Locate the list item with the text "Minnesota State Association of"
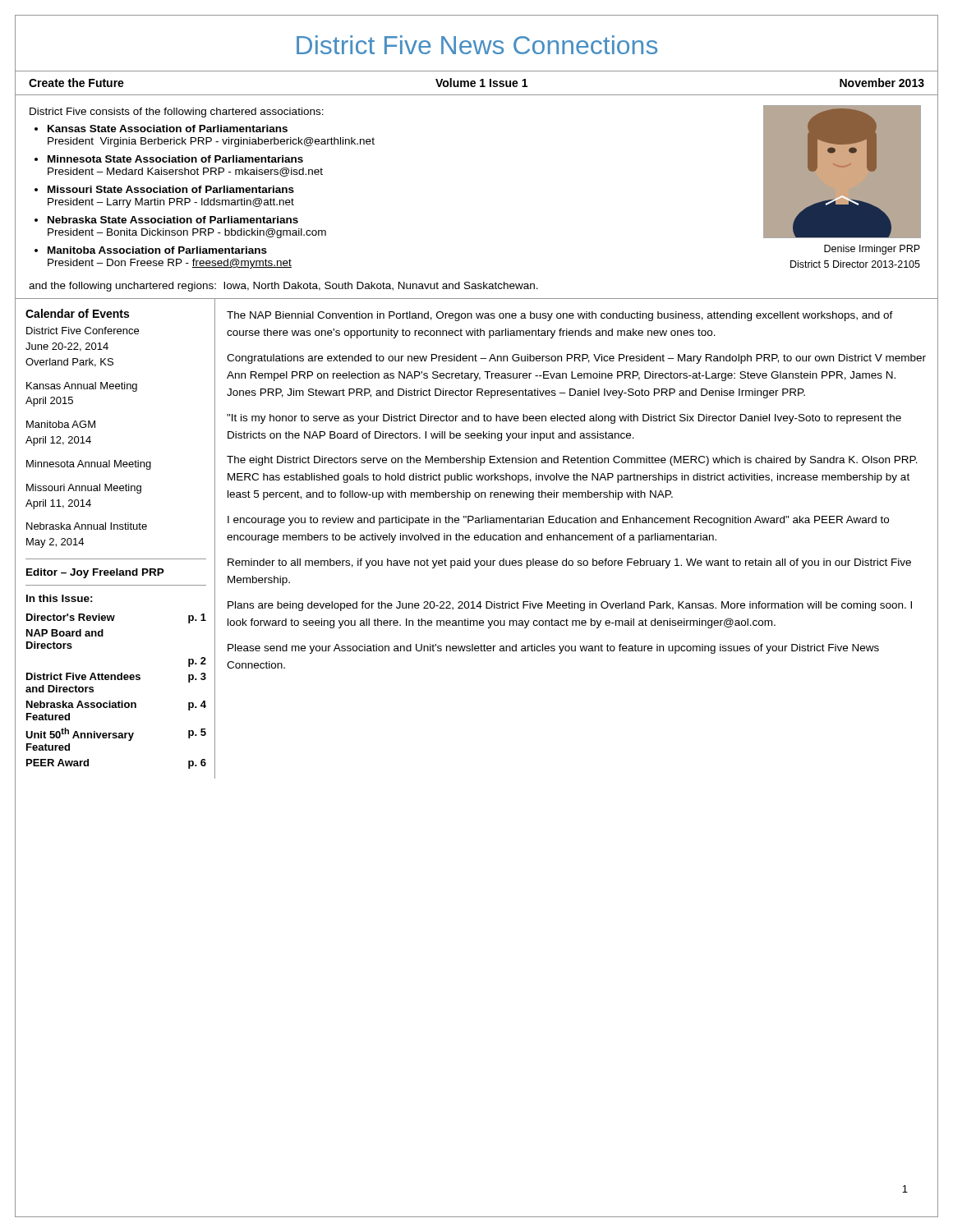Screen dimensions: 1232x953 (185, 165)
